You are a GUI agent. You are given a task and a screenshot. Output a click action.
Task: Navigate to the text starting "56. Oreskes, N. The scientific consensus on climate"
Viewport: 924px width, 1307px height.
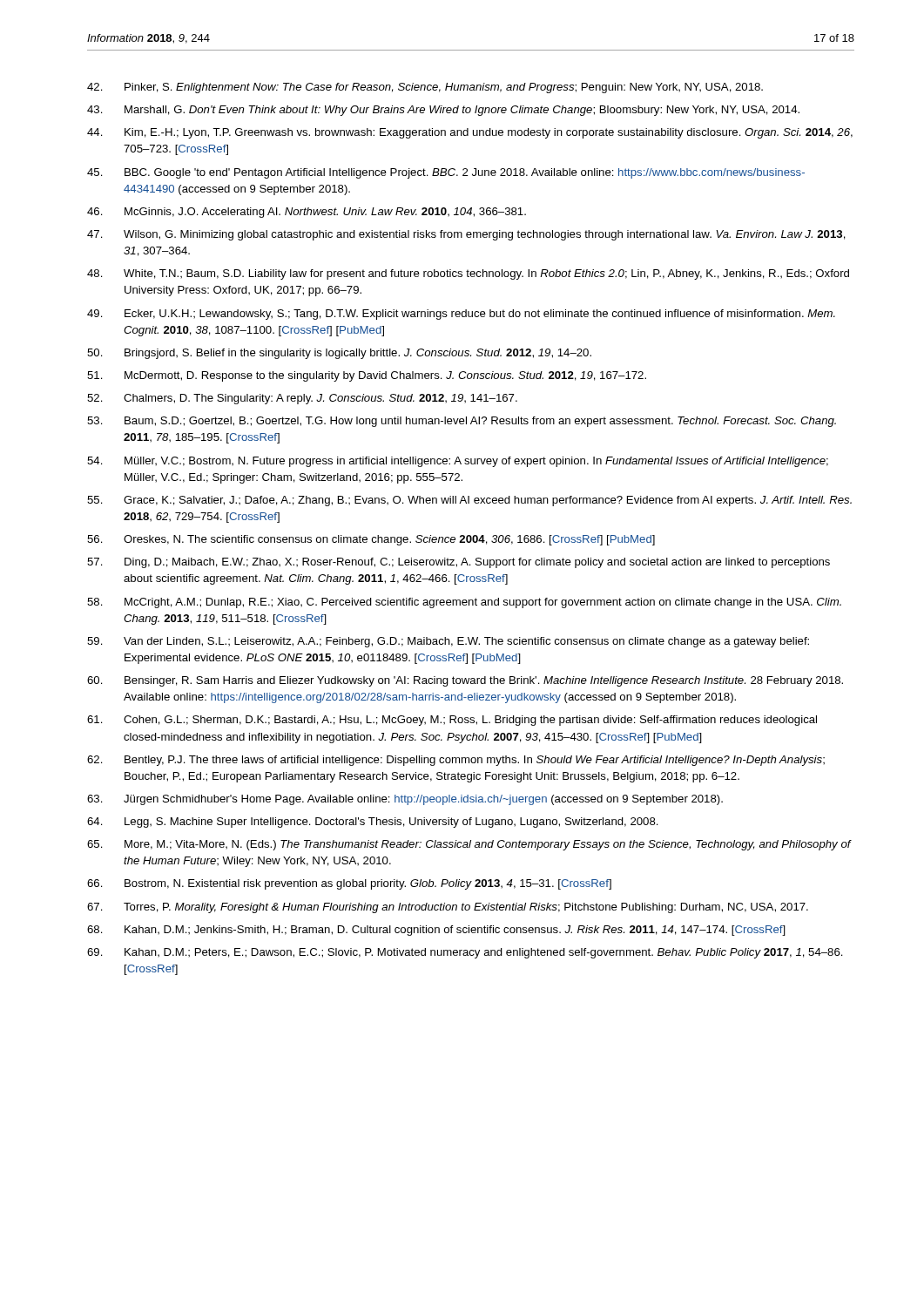471,539
